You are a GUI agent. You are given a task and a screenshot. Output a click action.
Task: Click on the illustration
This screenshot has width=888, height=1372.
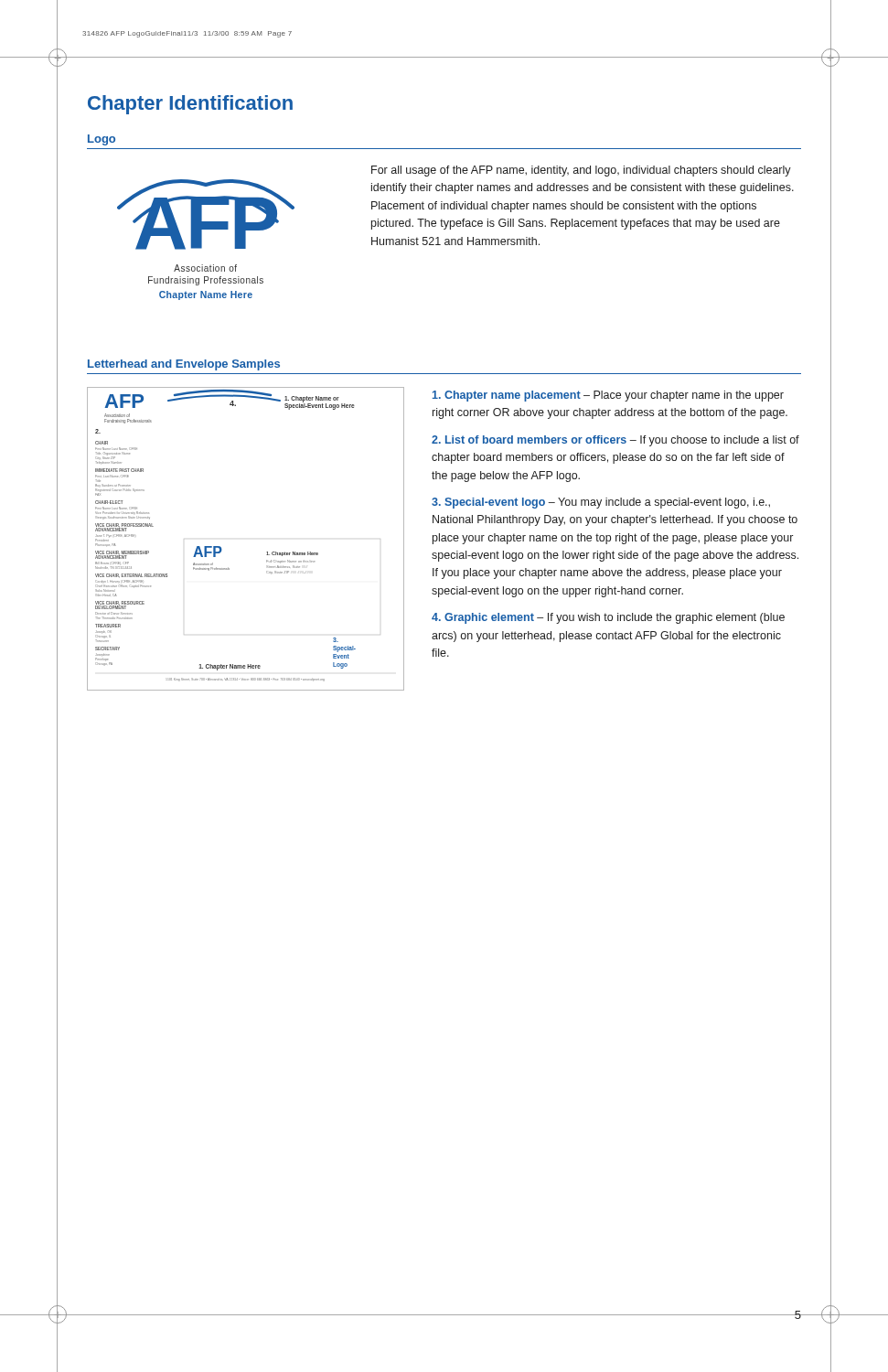pyautogui.click(x=246, y=539)
